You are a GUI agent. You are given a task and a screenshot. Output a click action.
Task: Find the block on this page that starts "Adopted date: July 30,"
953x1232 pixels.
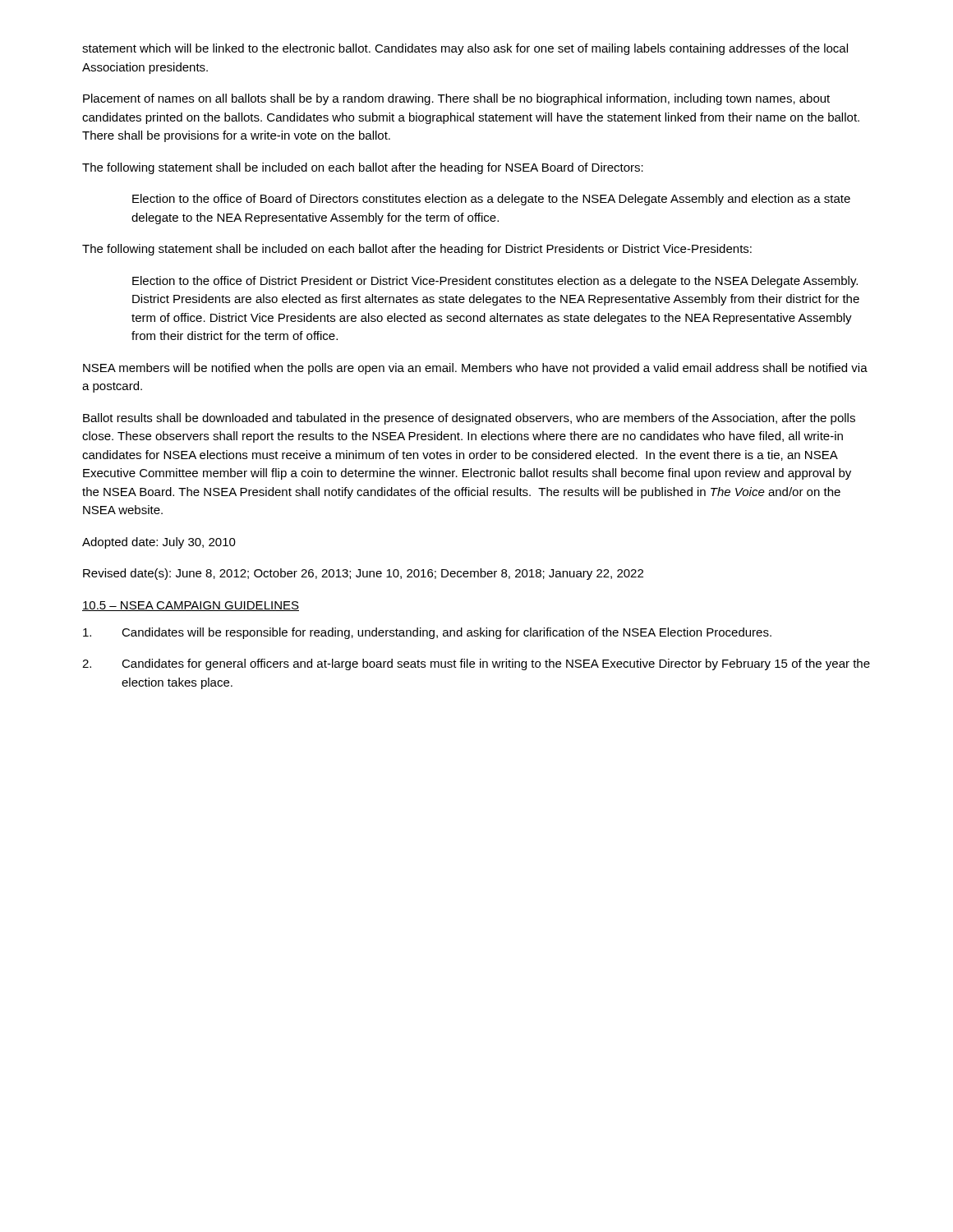pyautogui.click(x=159, y=541)
